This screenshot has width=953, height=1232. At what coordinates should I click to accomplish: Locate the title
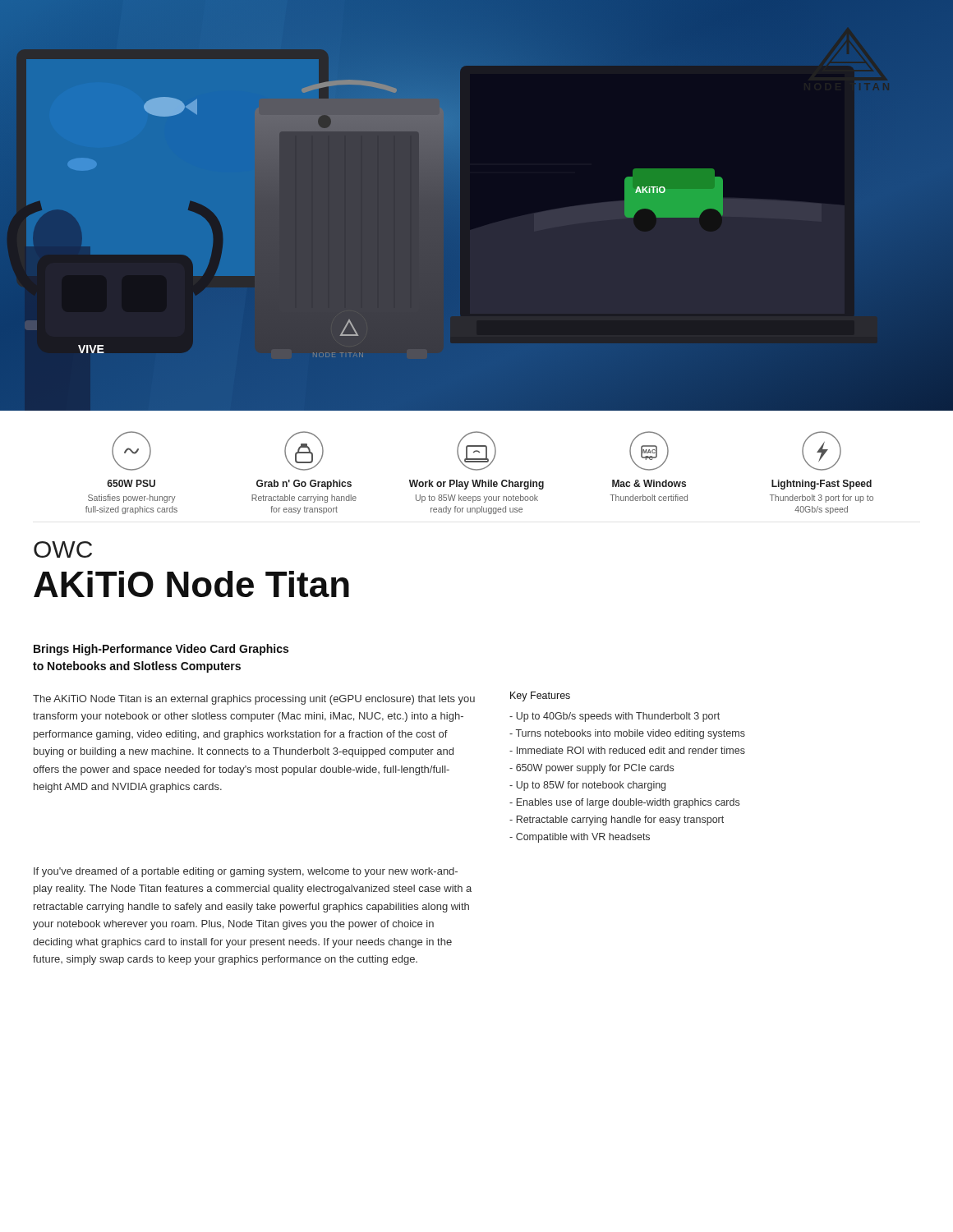(192, 570)
